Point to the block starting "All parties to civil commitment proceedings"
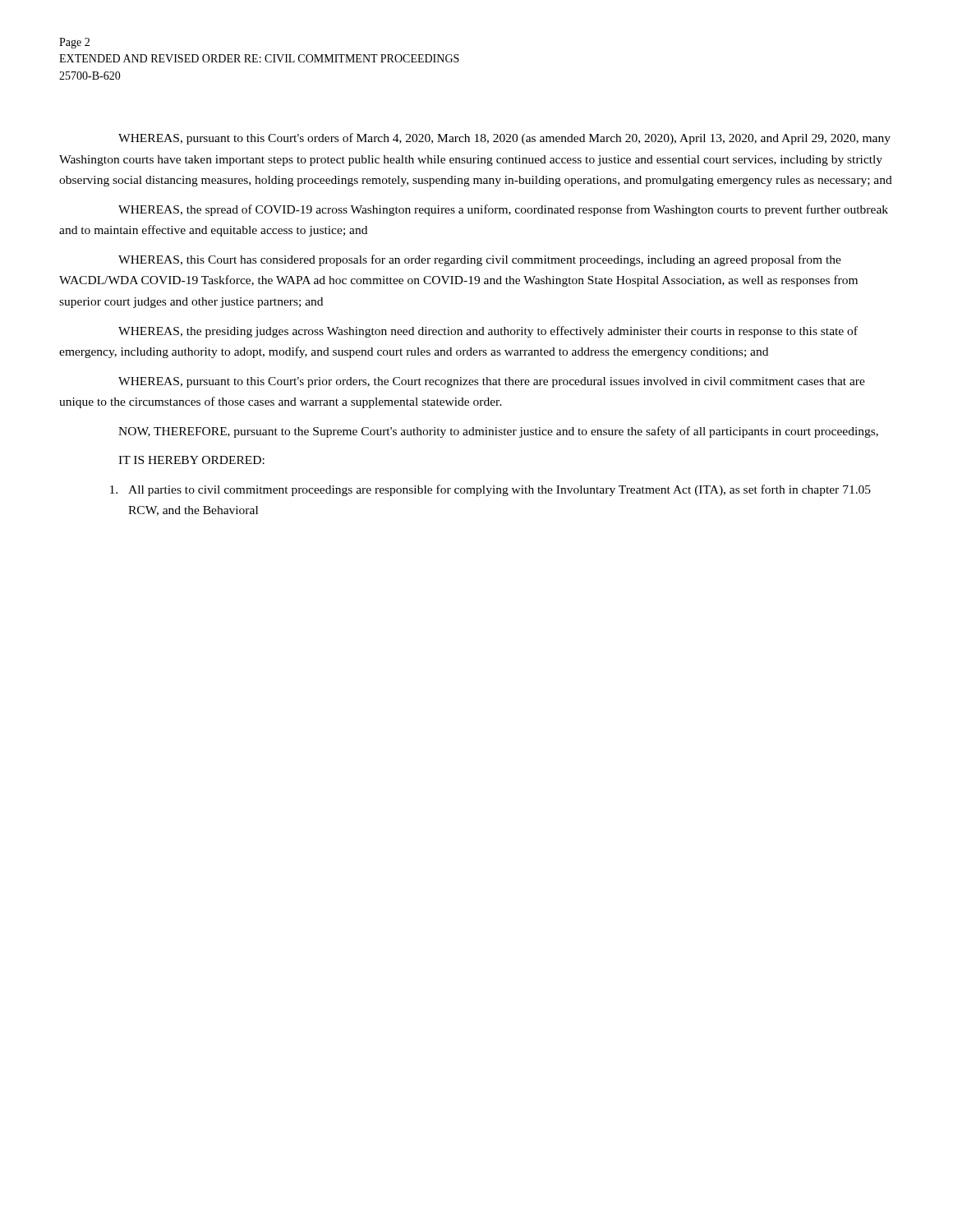 (x=476, y=500)
